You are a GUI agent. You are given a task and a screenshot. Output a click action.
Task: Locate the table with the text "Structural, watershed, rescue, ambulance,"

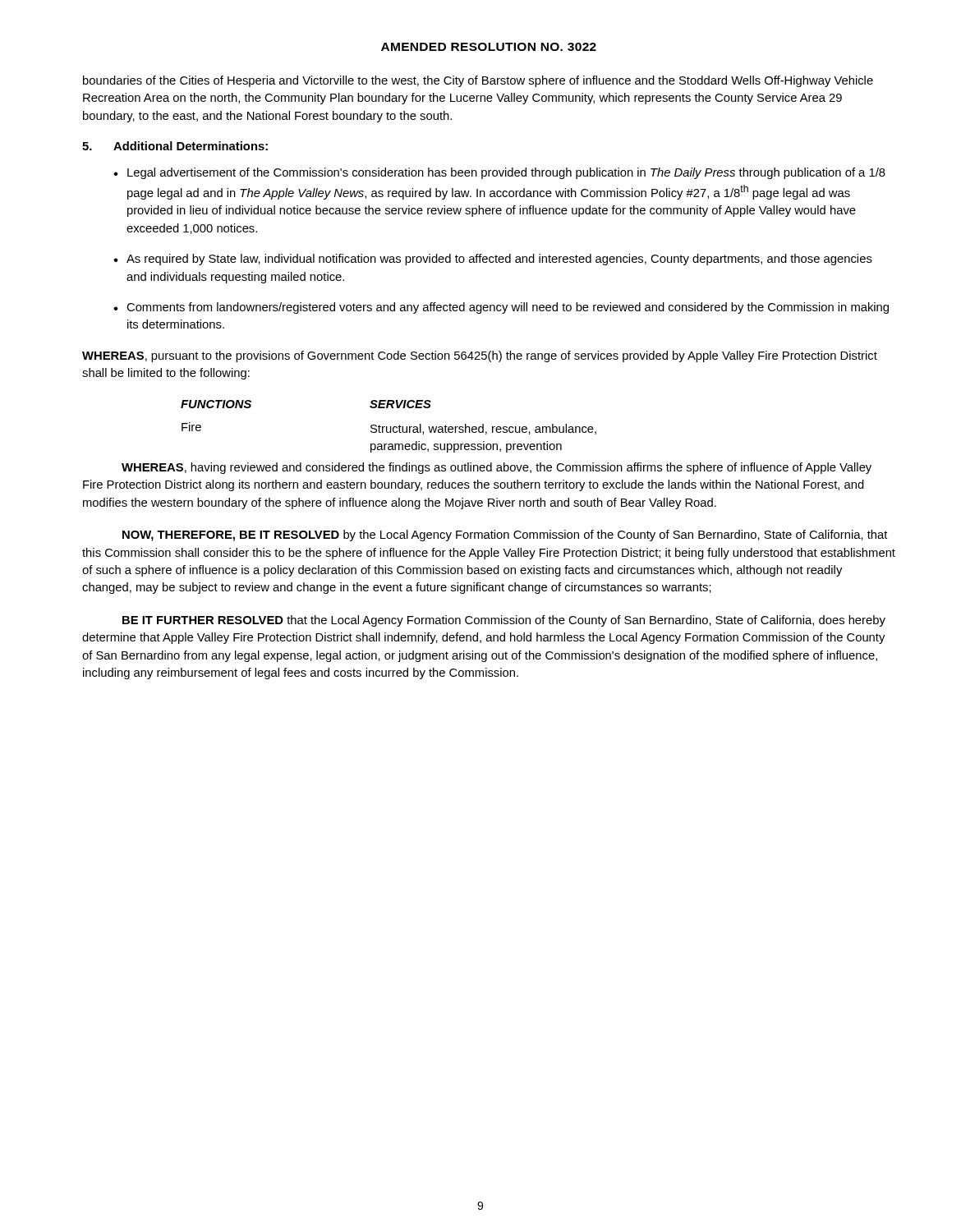(x=538, y=426)
